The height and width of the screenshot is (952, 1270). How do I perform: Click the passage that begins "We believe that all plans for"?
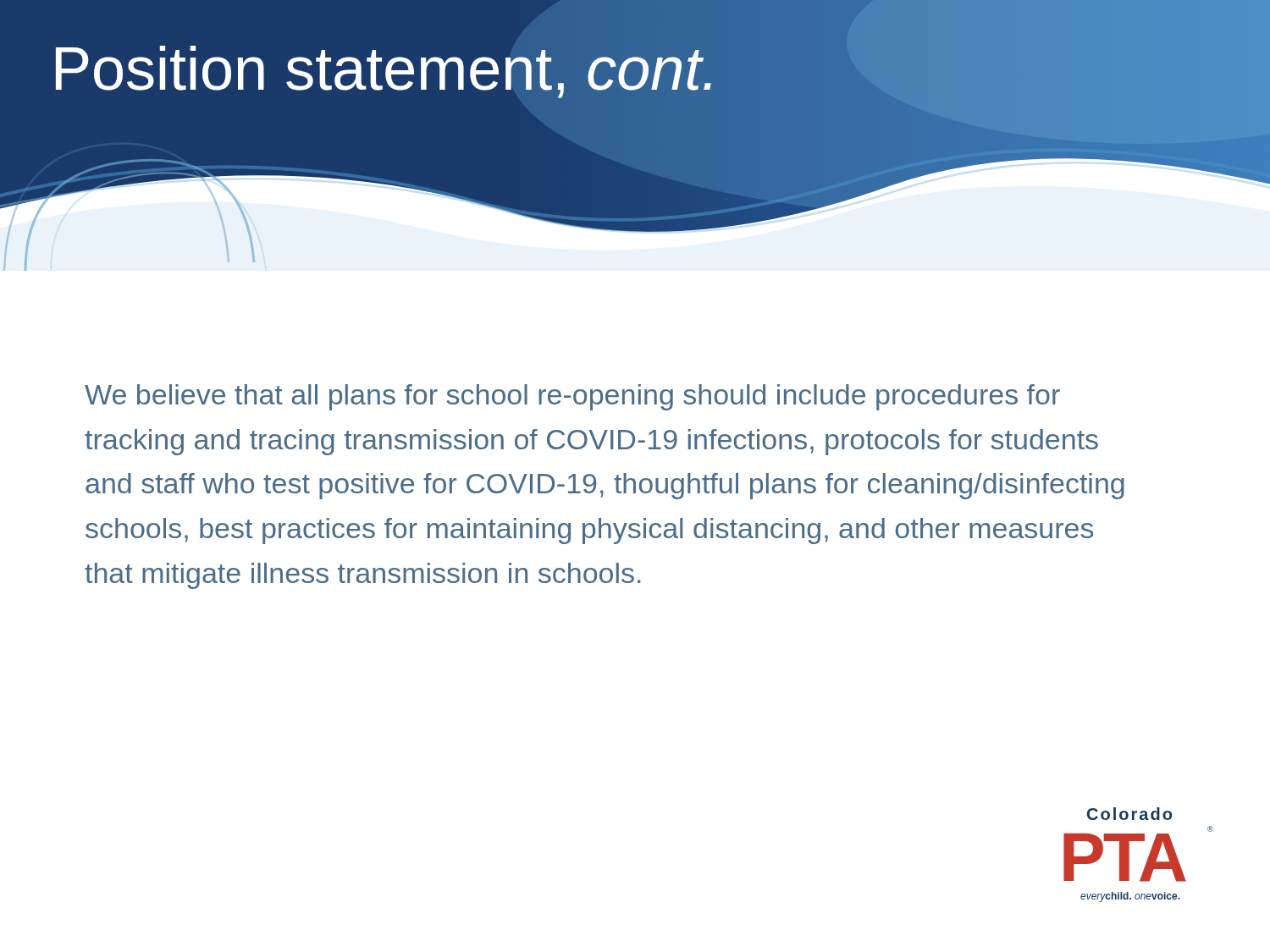coord(614,484)
